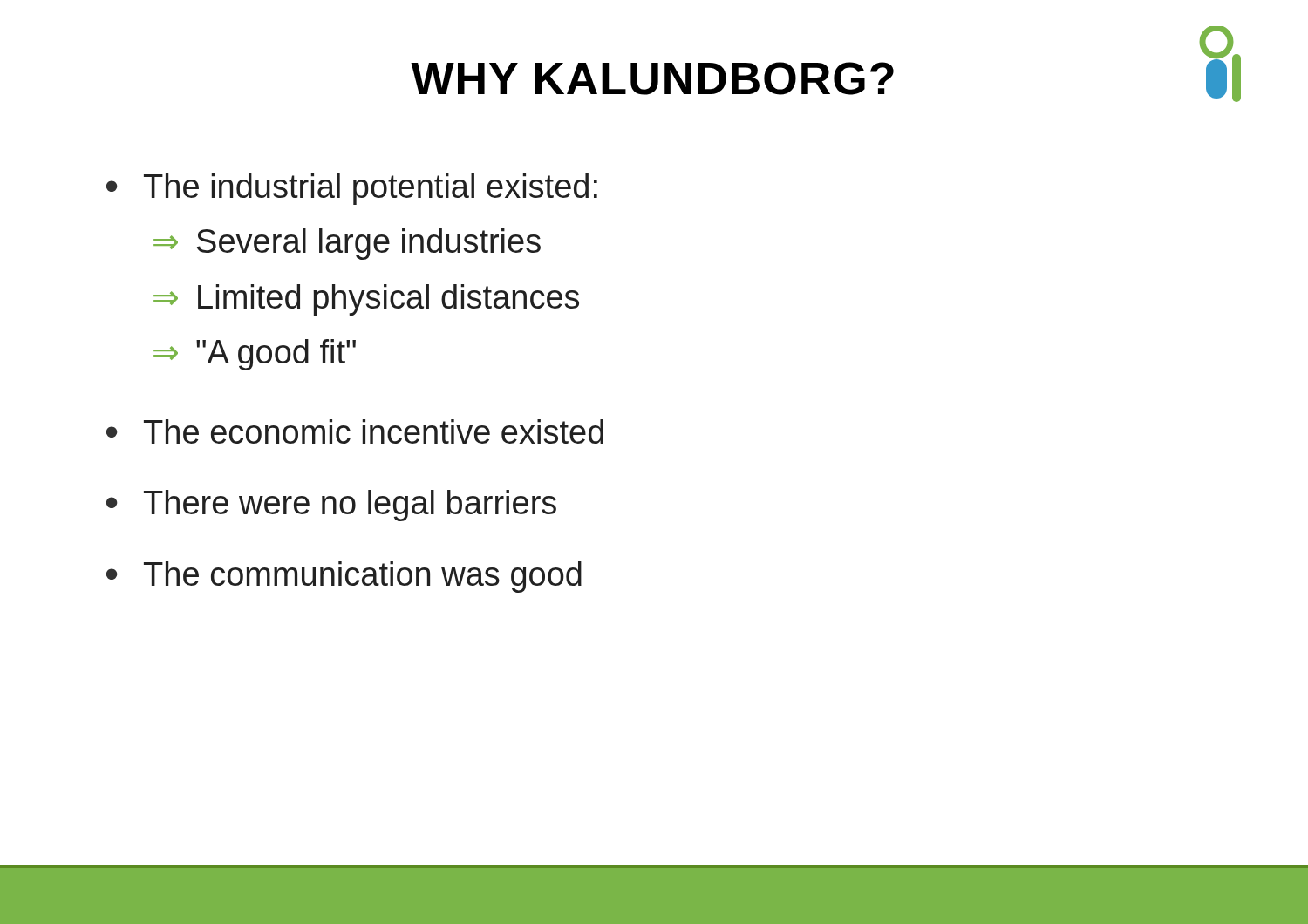Click where it says "⇒ Limited physical distances"
1308x924 pixels.
click(x=366, y=298)
